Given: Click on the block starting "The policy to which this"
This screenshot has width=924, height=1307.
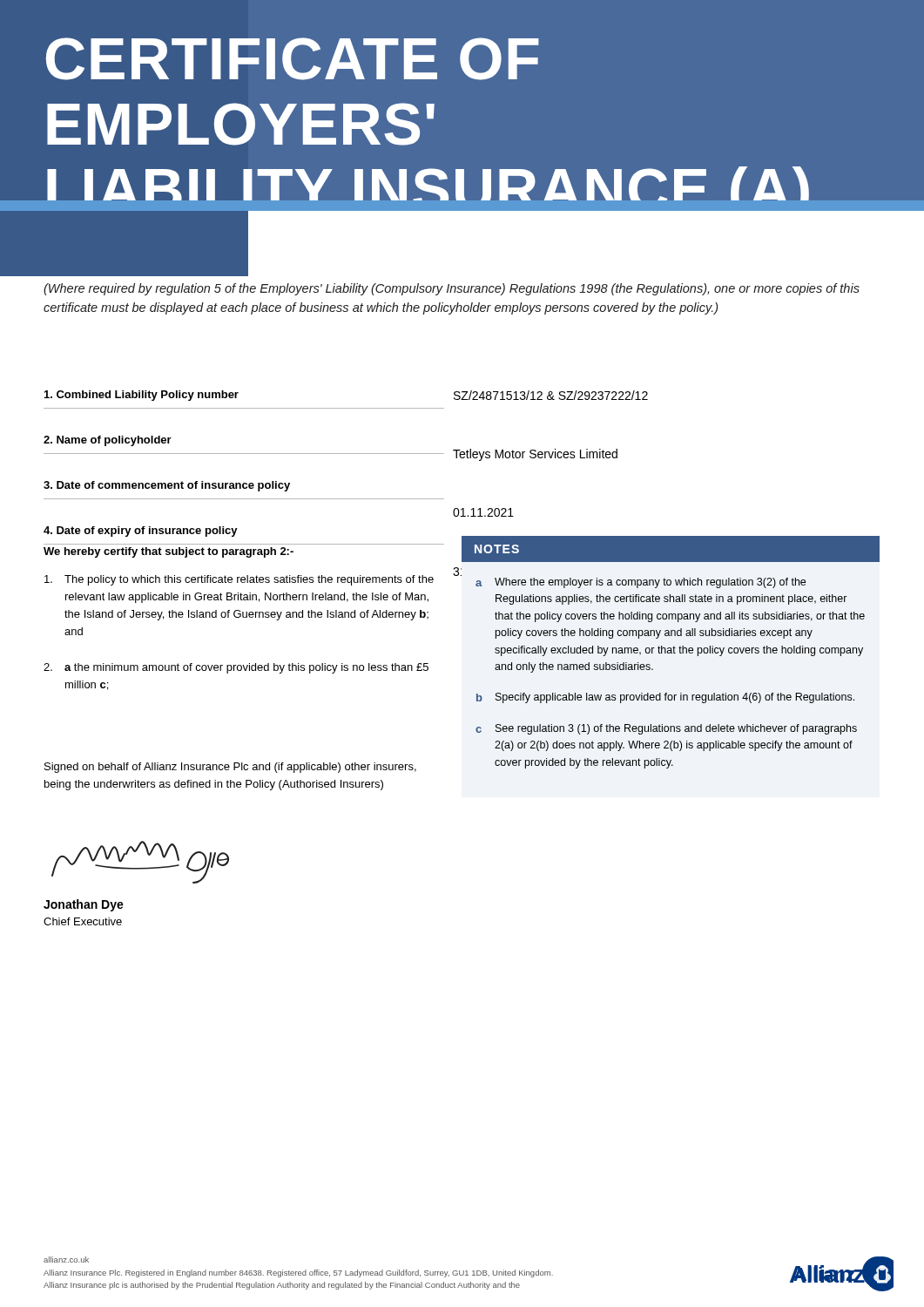Looking at the screenshot, I should click(240, 606).
